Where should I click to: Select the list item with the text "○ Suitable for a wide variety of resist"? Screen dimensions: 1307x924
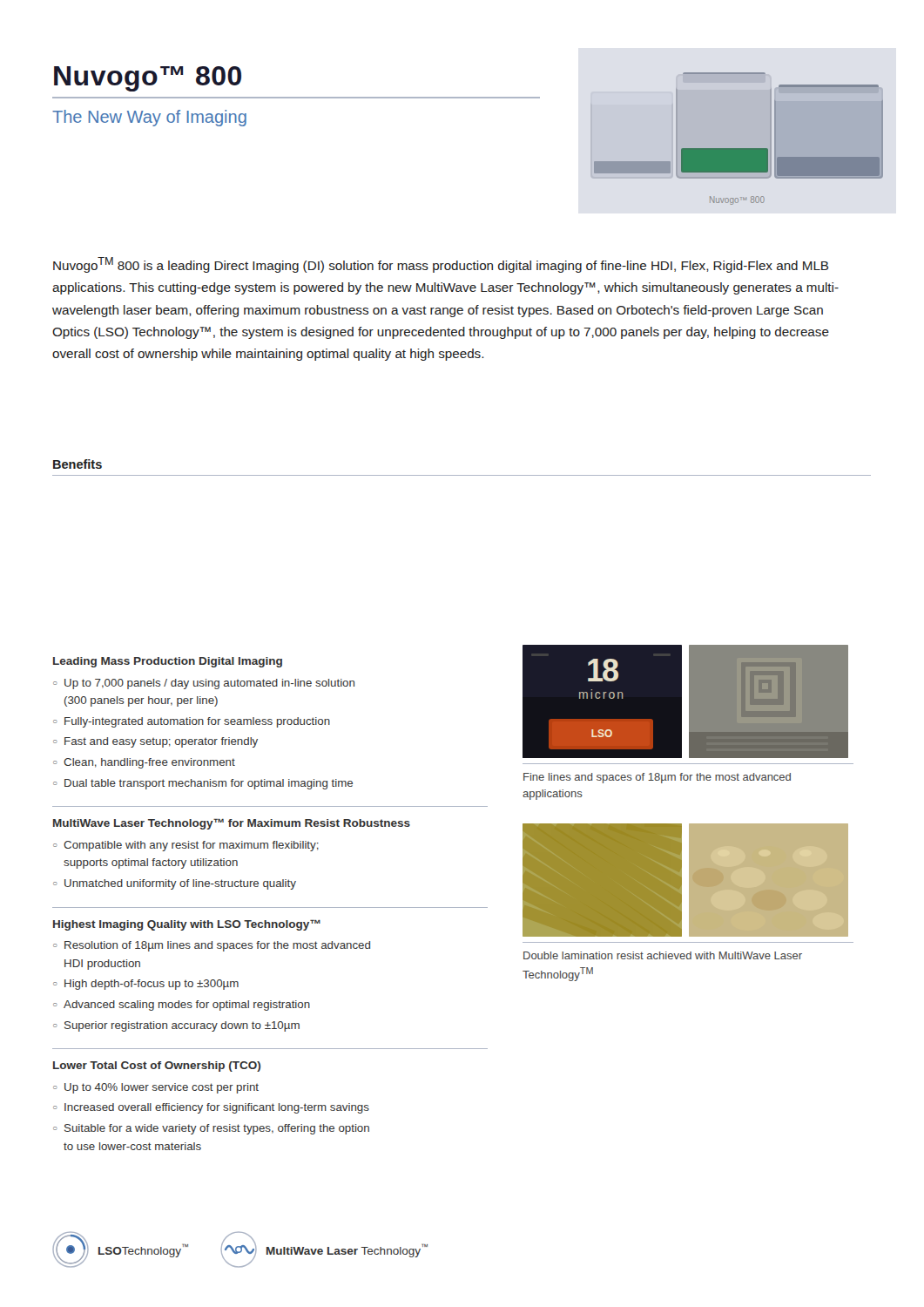point(211,1138)
